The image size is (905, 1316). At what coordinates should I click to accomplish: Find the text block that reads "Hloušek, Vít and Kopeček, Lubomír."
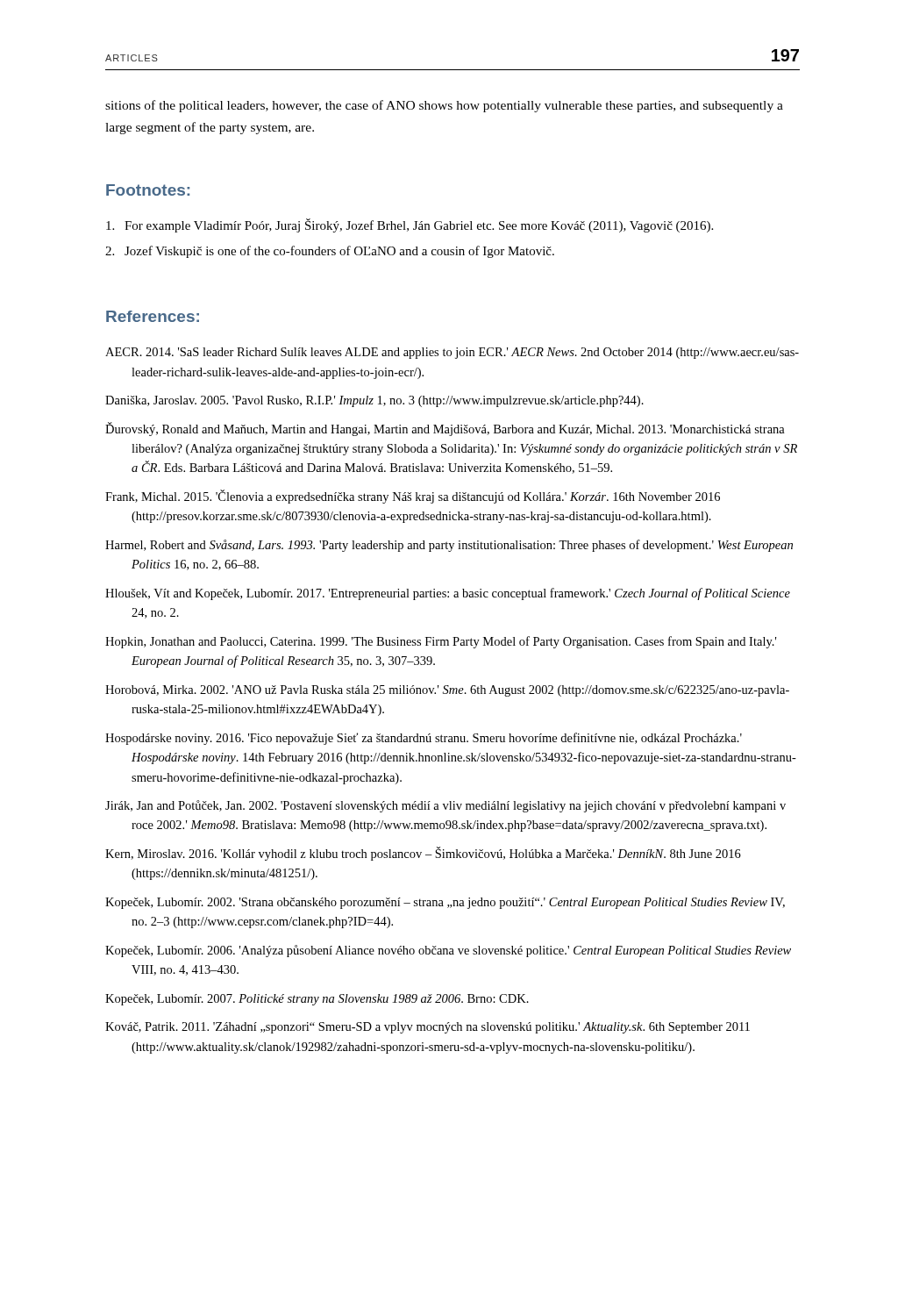click(448, 603)
